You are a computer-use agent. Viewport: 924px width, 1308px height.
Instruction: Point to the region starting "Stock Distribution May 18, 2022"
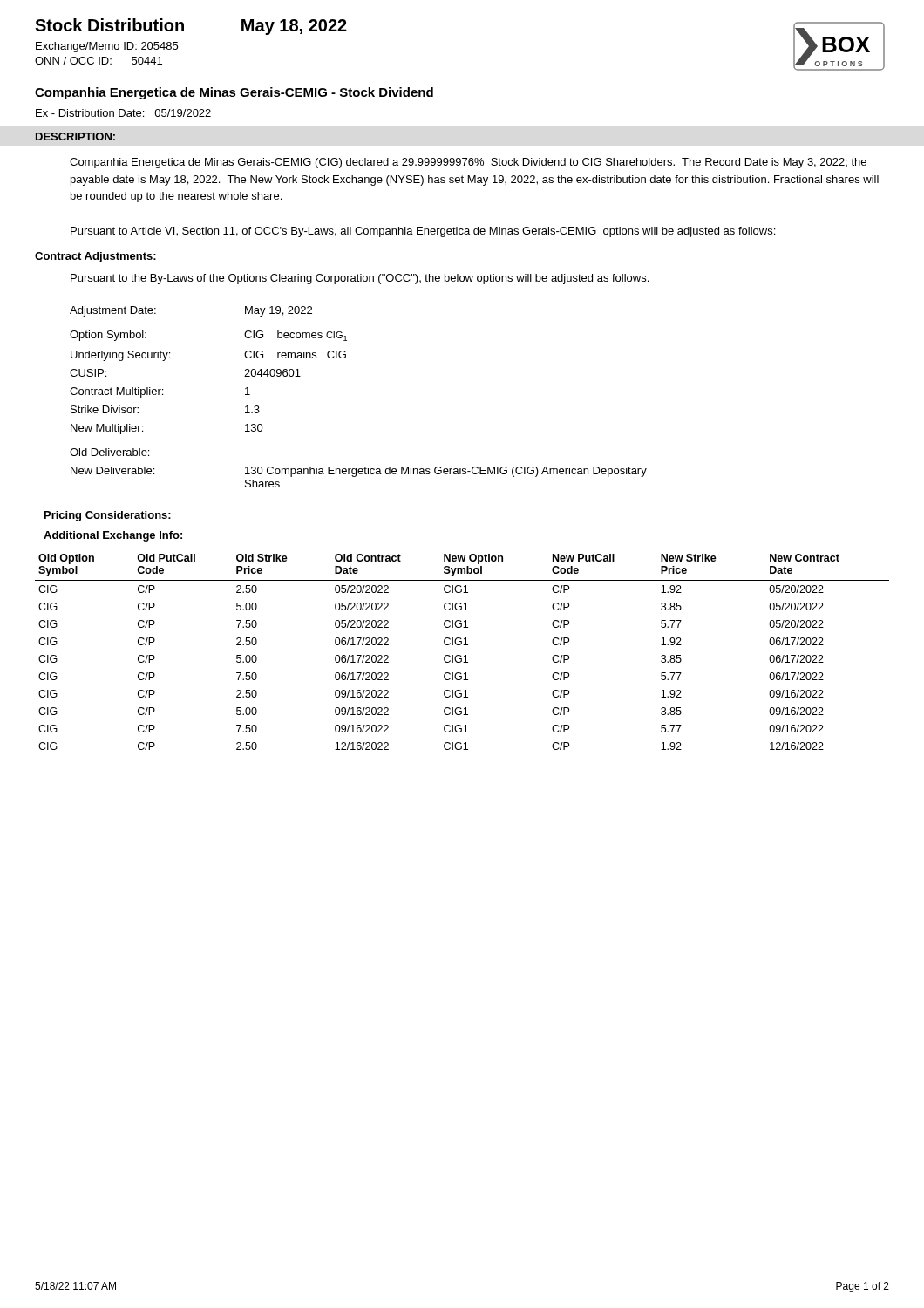click(191, 25)
